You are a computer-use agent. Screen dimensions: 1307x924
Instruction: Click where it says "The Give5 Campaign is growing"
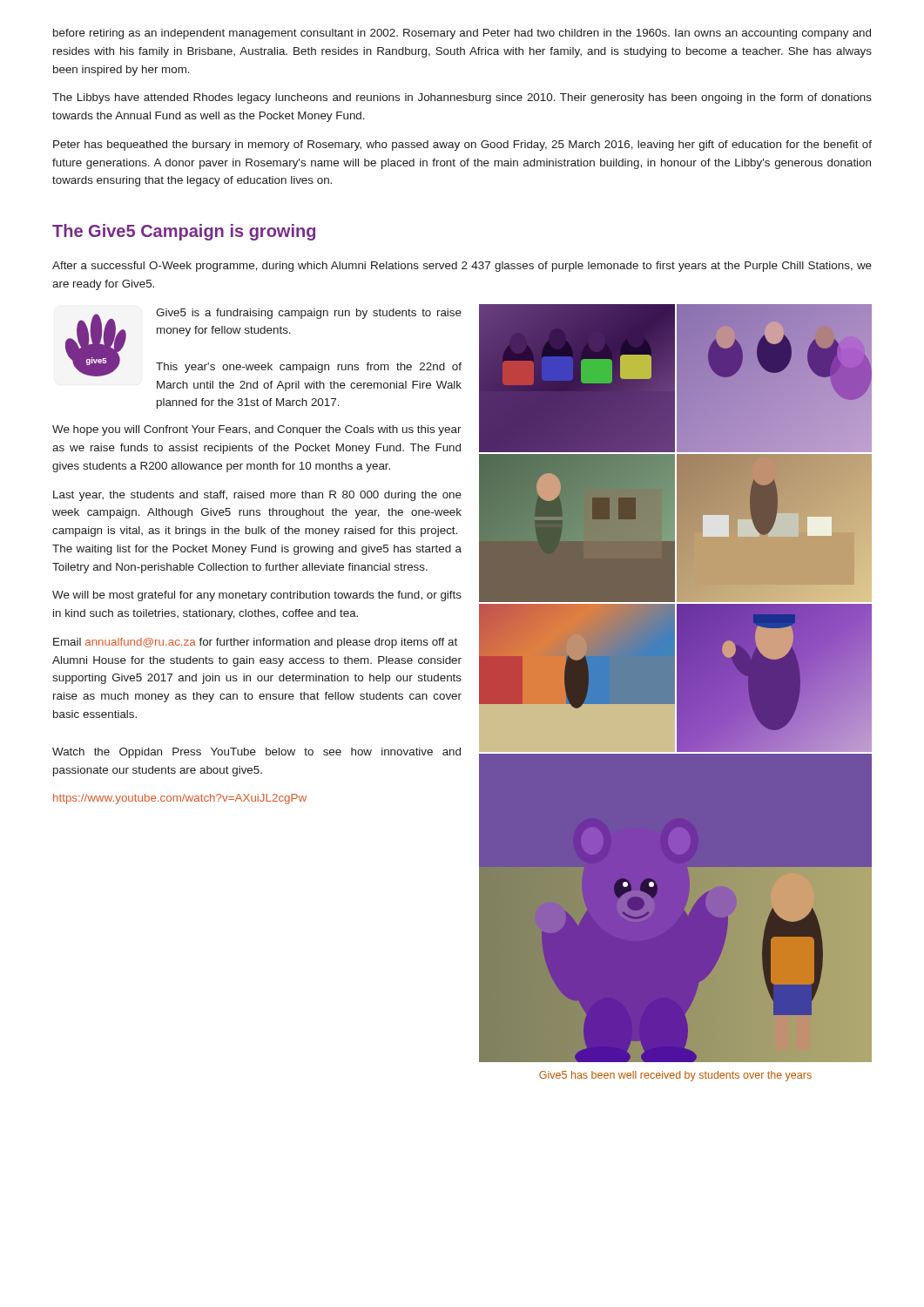coord(184,231)
